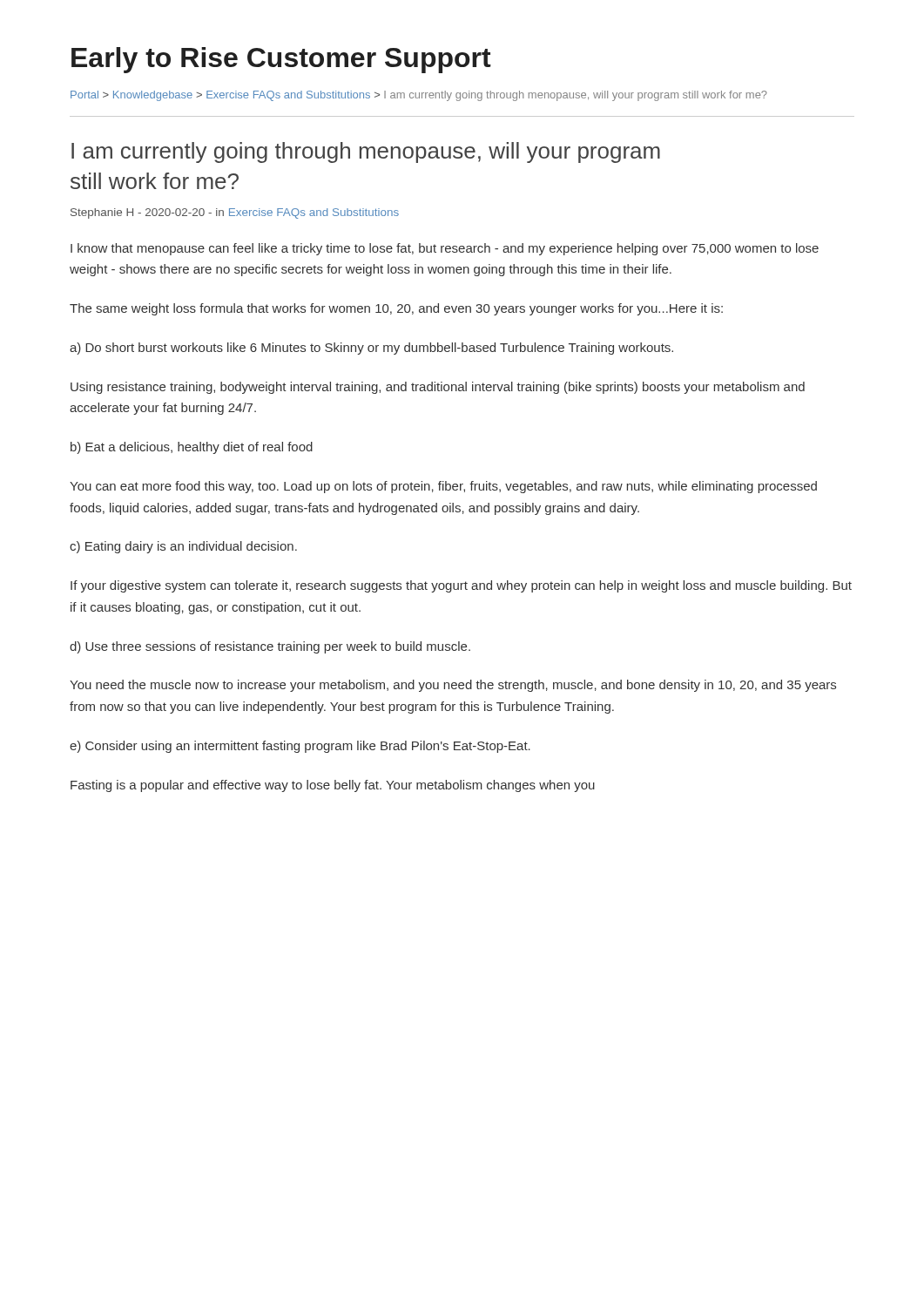Image resolution: width=924 pixels, height=1307 pixels.
Task: Where is the passage that starts "I know that menopause can feel"?
Action: pyautogui.click(x=462, y=259)
